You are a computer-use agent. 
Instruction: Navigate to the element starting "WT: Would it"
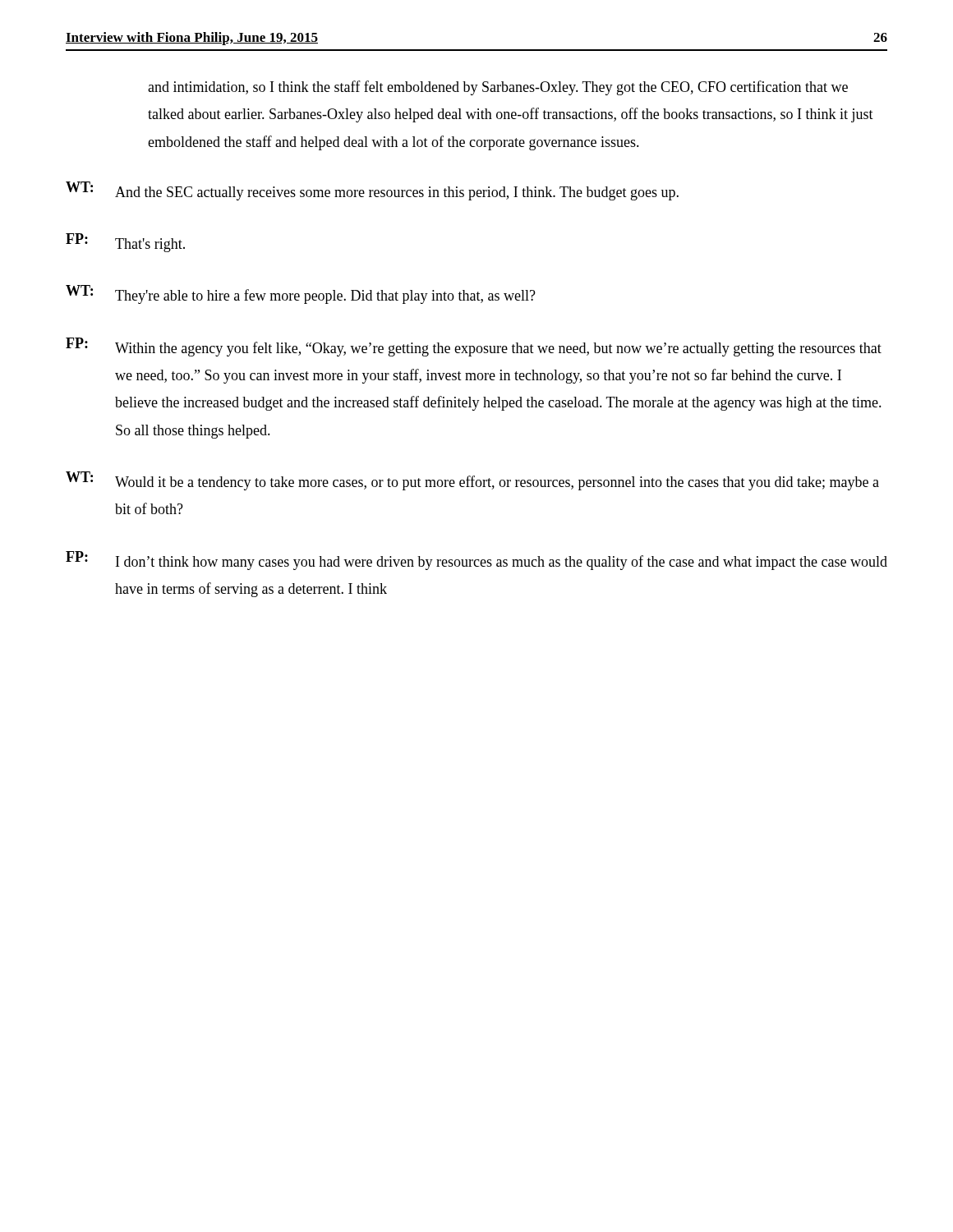[476, 496]
